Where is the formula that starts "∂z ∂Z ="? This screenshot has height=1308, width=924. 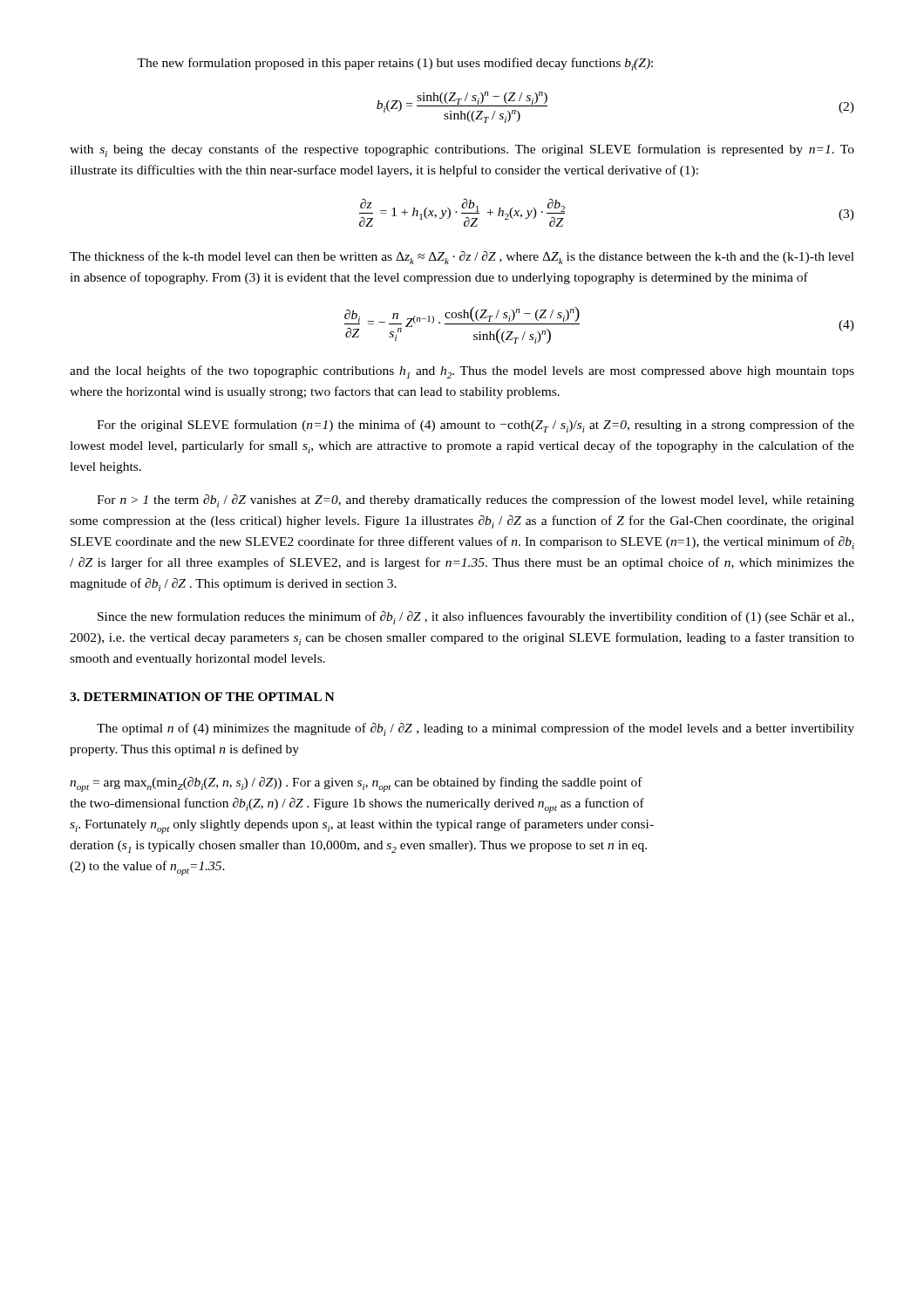point(462,213)
